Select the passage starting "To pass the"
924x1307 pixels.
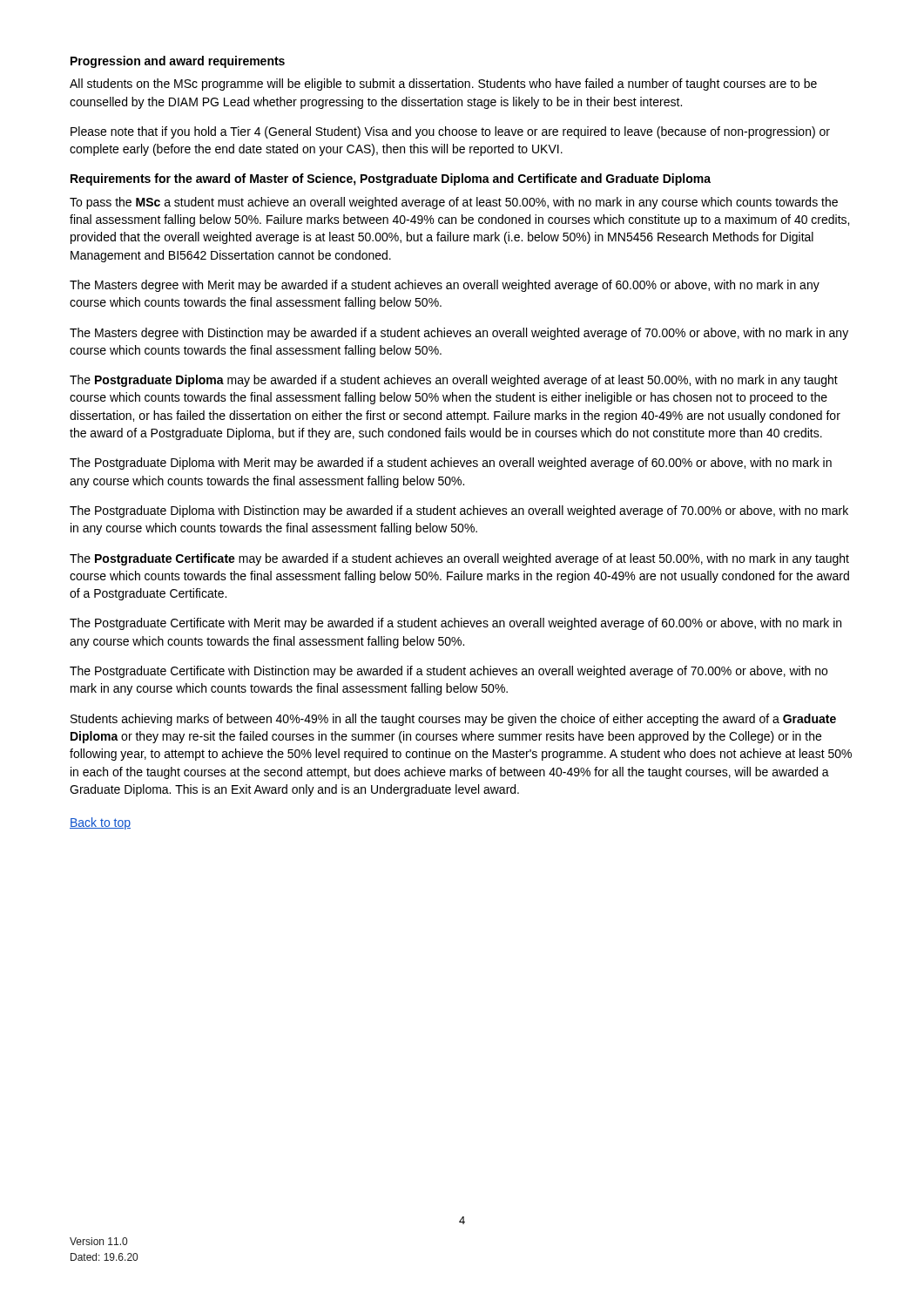coord(462,229)
